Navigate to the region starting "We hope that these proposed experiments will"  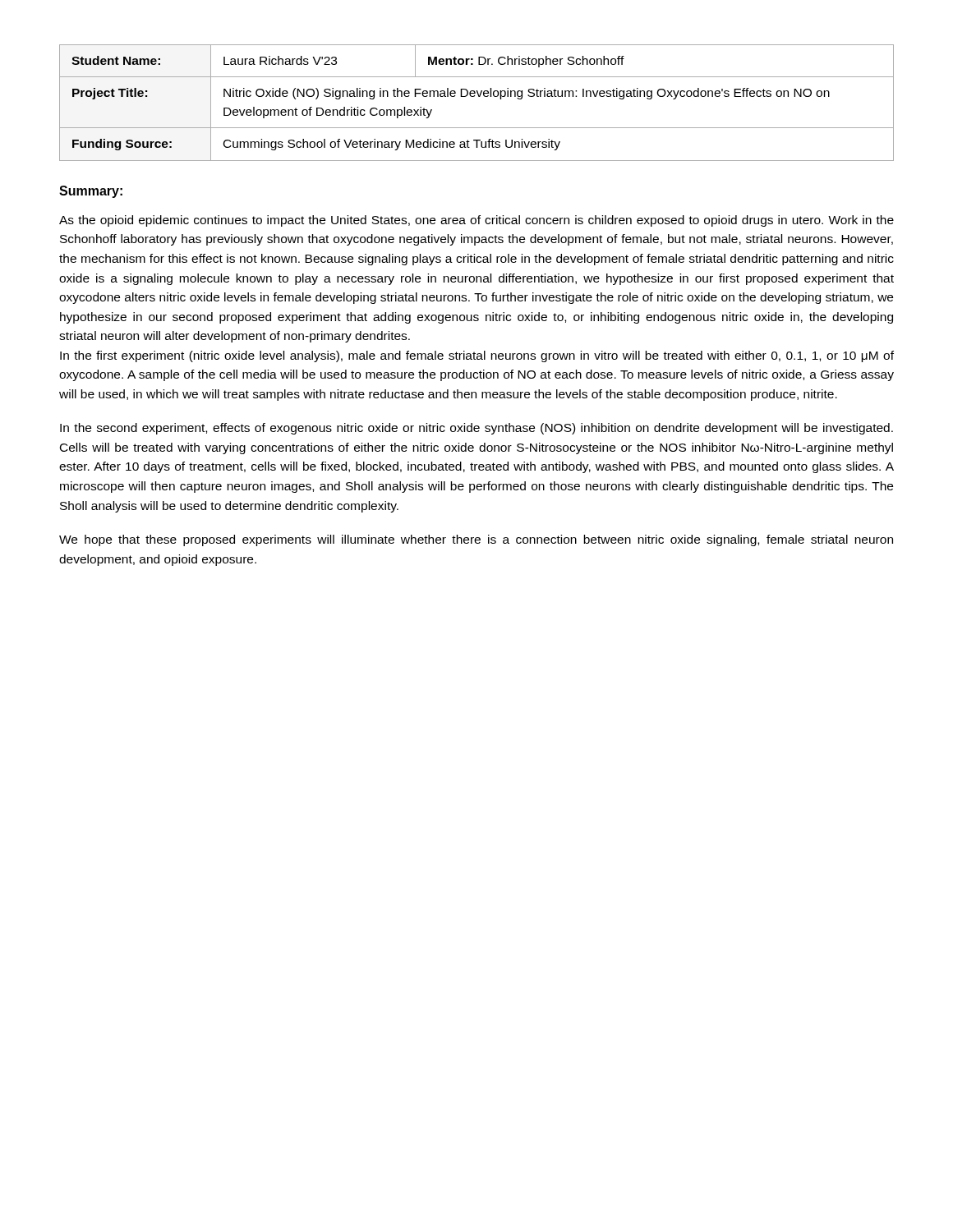476,549
